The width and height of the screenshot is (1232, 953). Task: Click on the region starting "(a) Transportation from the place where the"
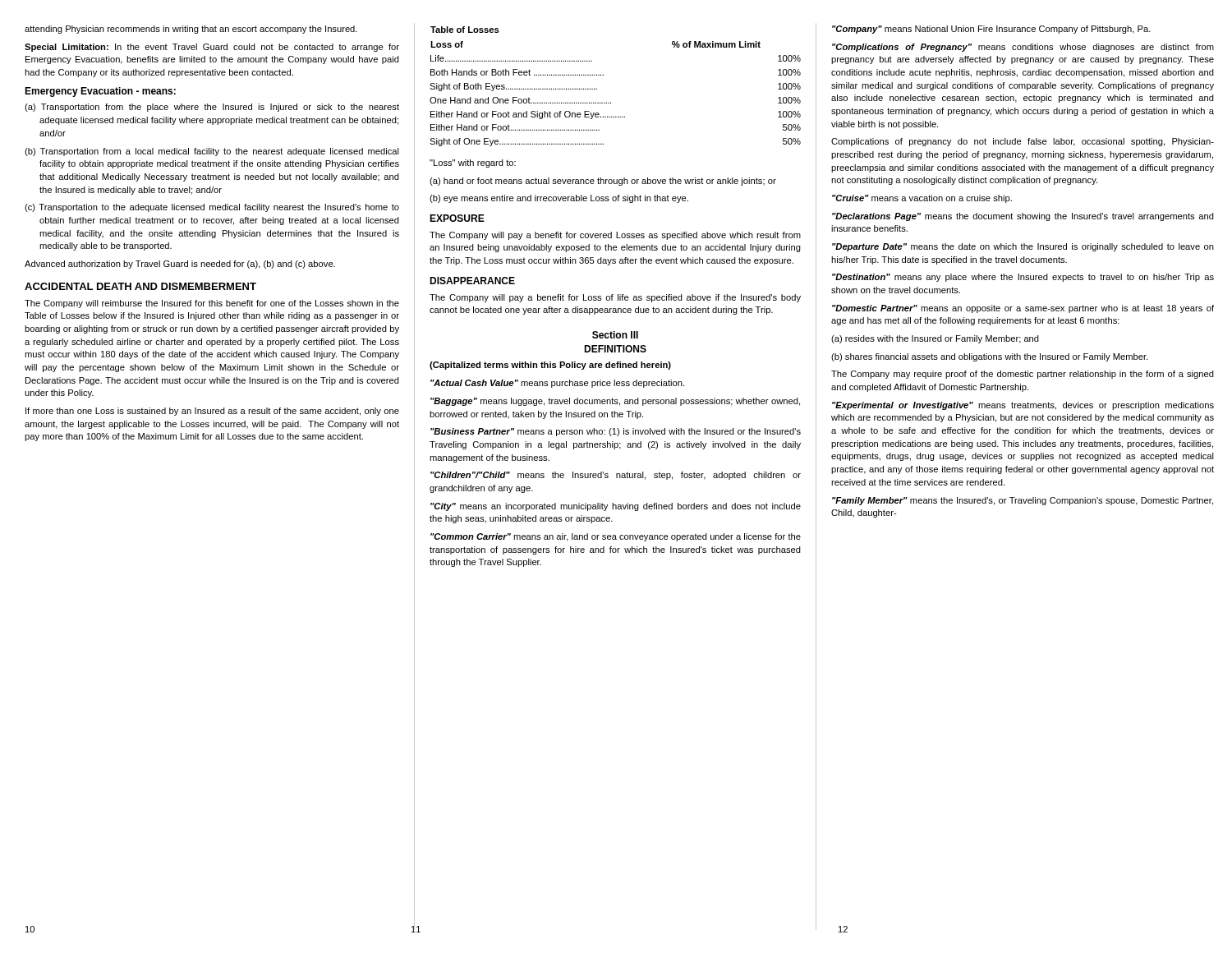[212, 121]
